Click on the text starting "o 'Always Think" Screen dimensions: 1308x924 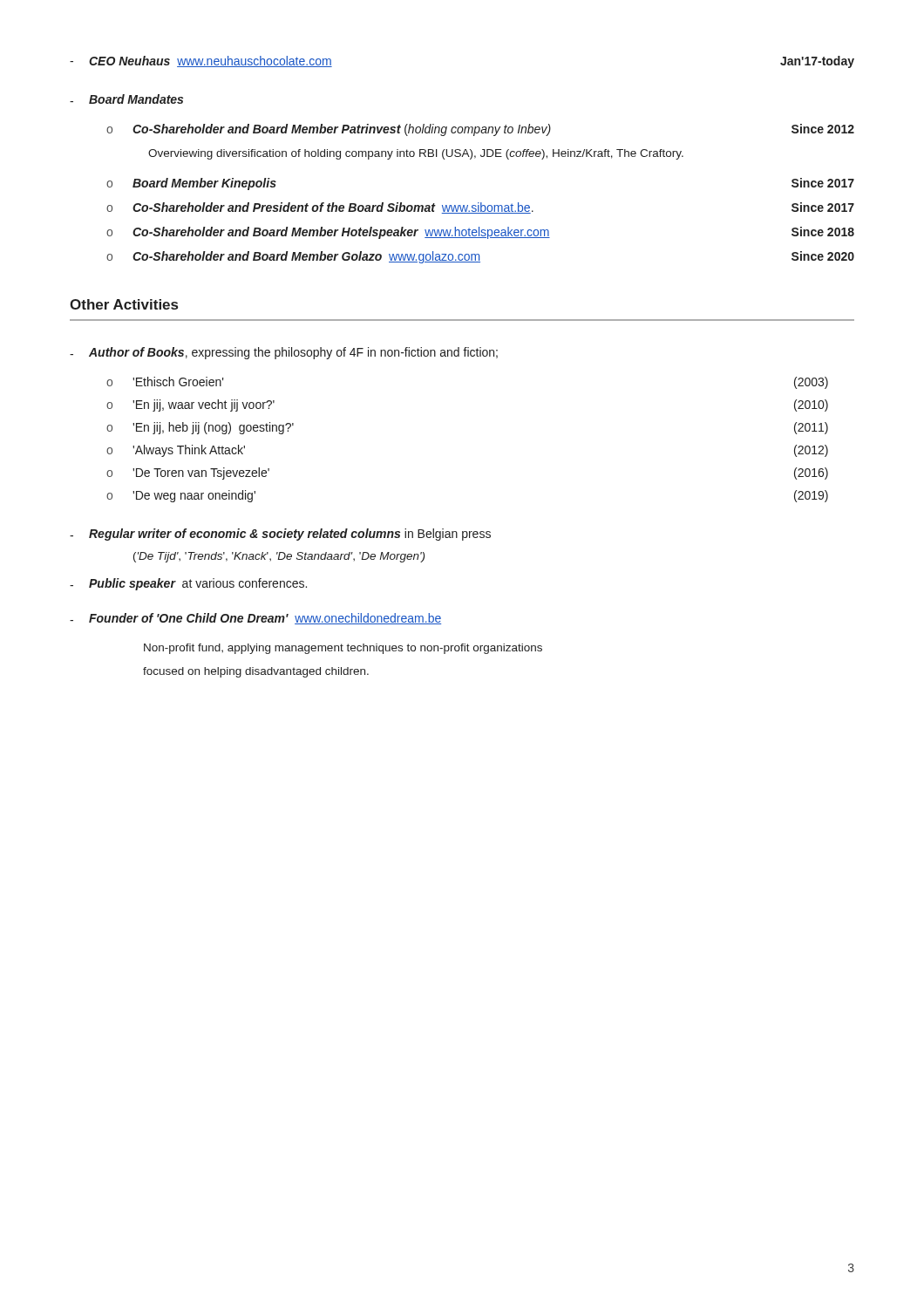[x=186, y=450]
